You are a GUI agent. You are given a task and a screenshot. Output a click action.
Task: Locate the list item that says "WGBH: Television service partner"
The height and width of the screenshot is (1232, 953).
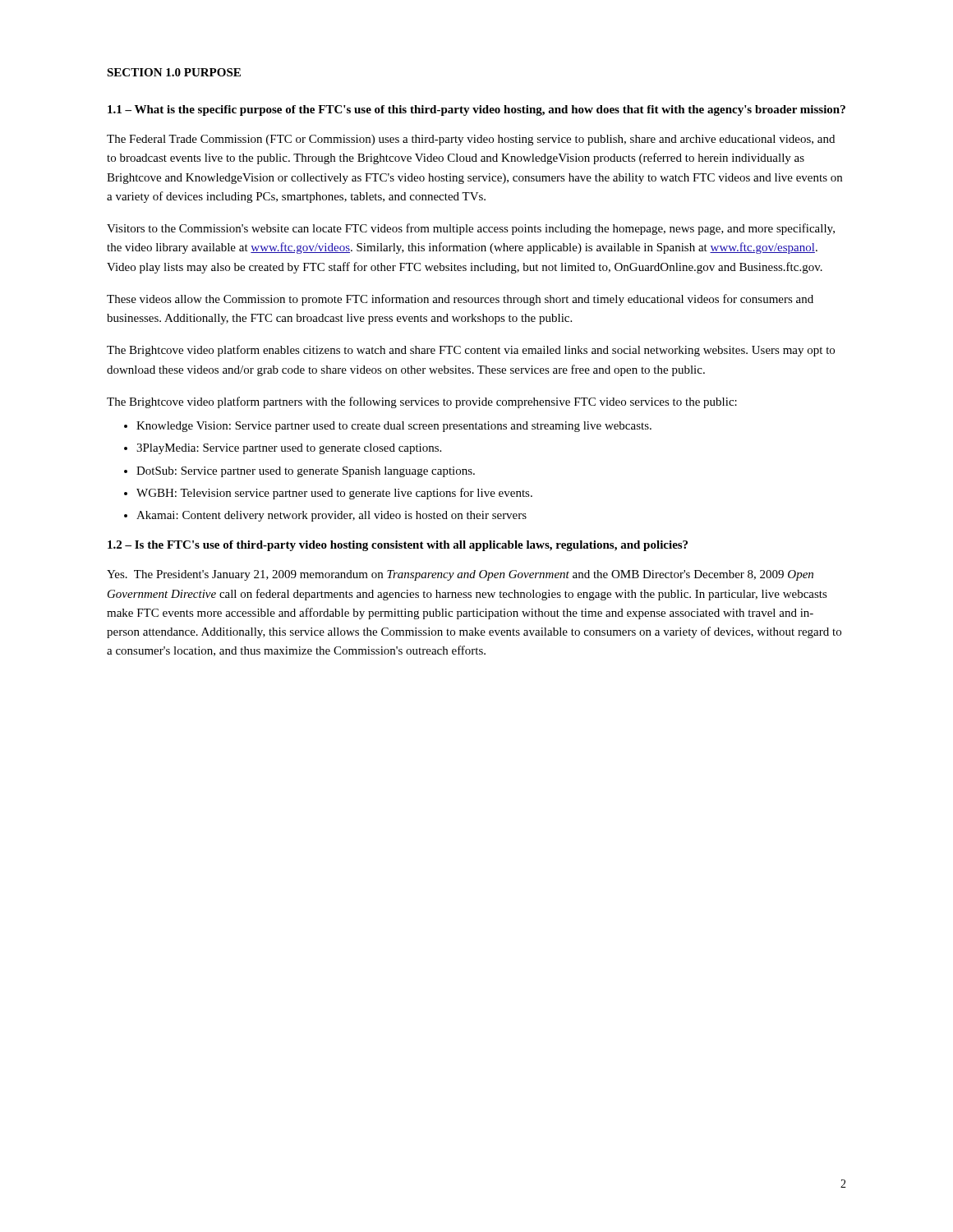click(335, 493)
